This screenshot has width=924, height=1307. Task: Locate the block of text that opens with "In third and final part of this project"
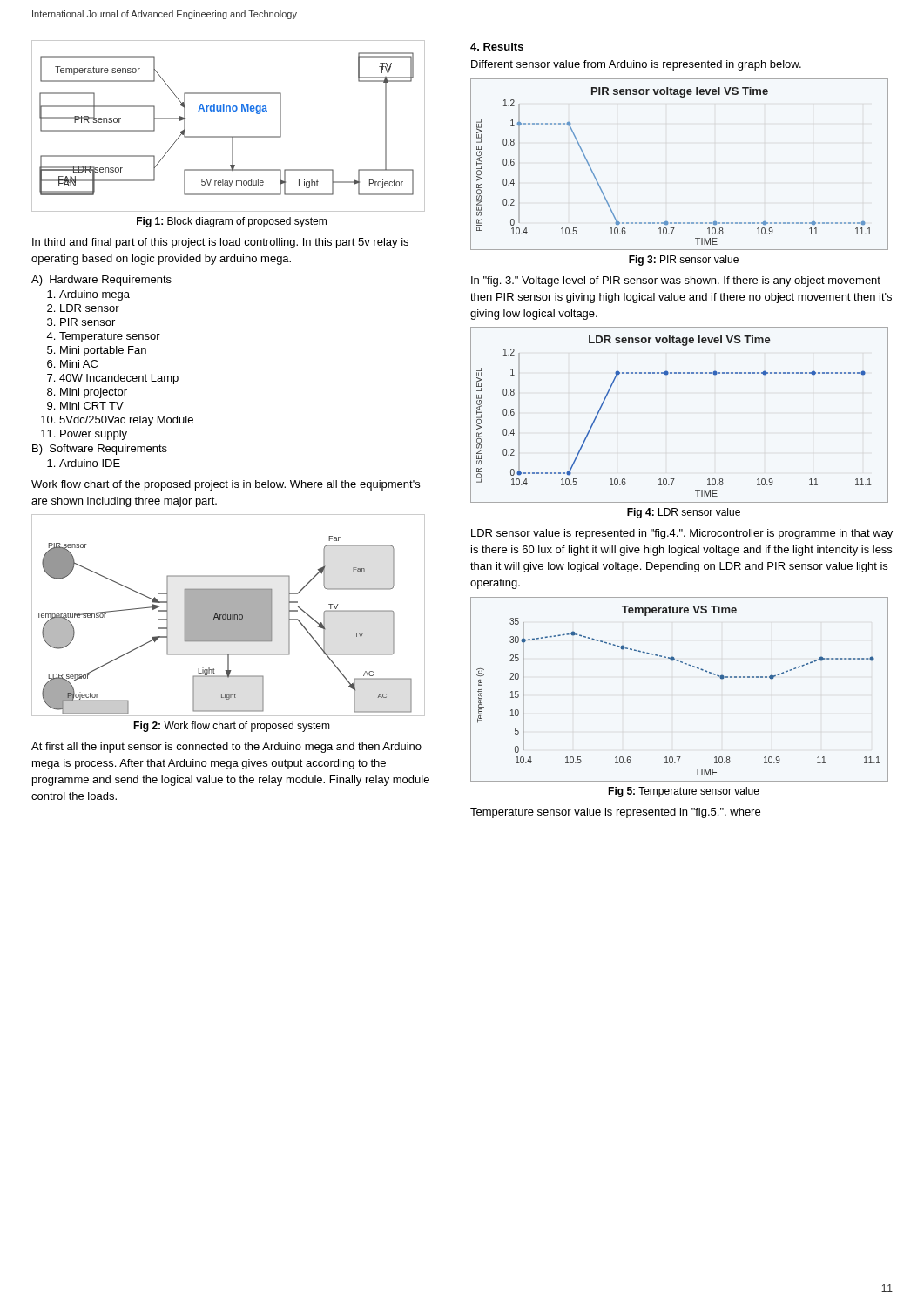(x=232, y=251)
